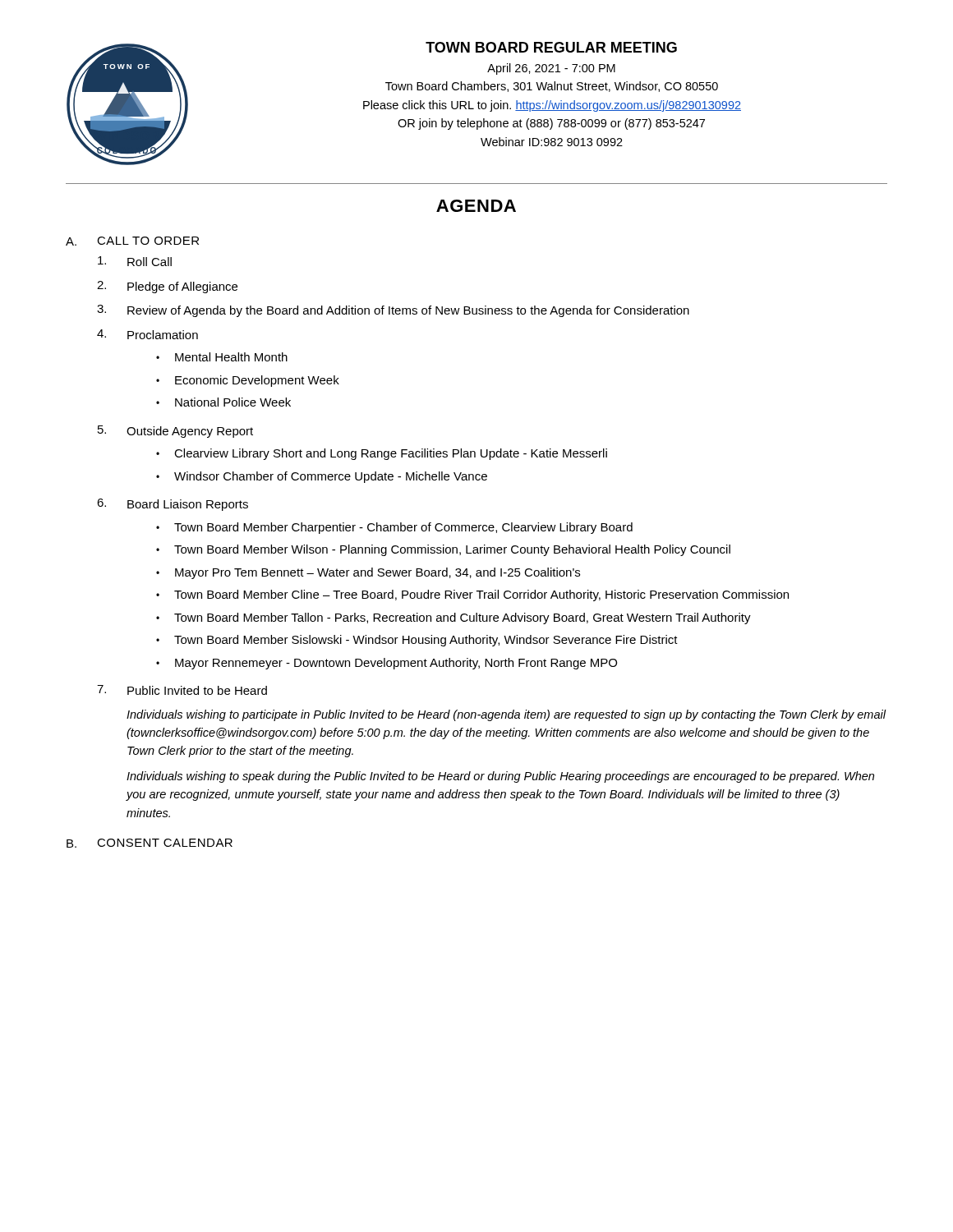Find the list item that reads "• National Police Week"
953x1232 pixels.
(223, 402)
